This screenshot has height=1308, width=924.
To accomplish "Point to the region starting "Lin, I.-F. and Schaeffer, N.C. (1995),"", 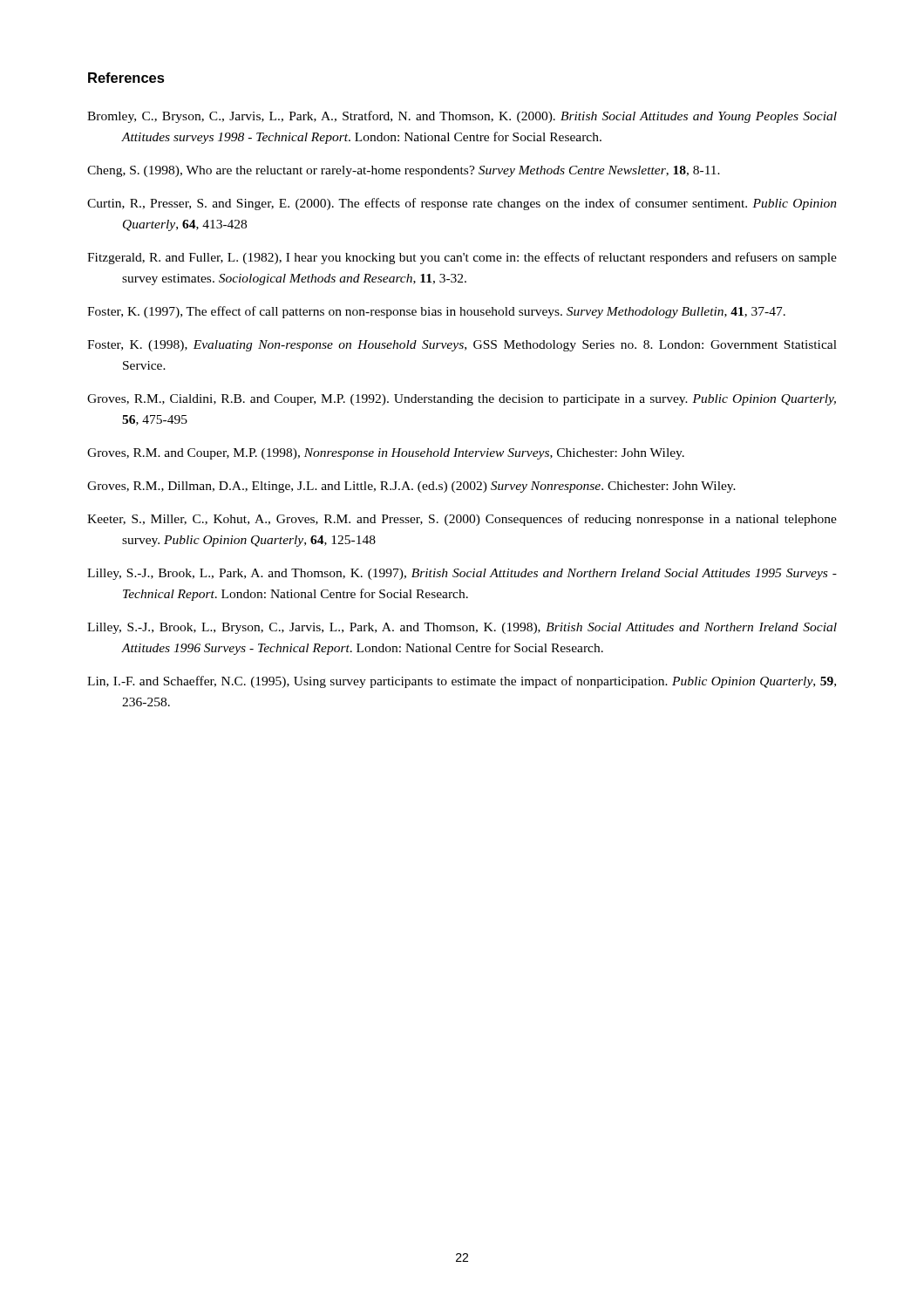I will [x=462, y=691].
